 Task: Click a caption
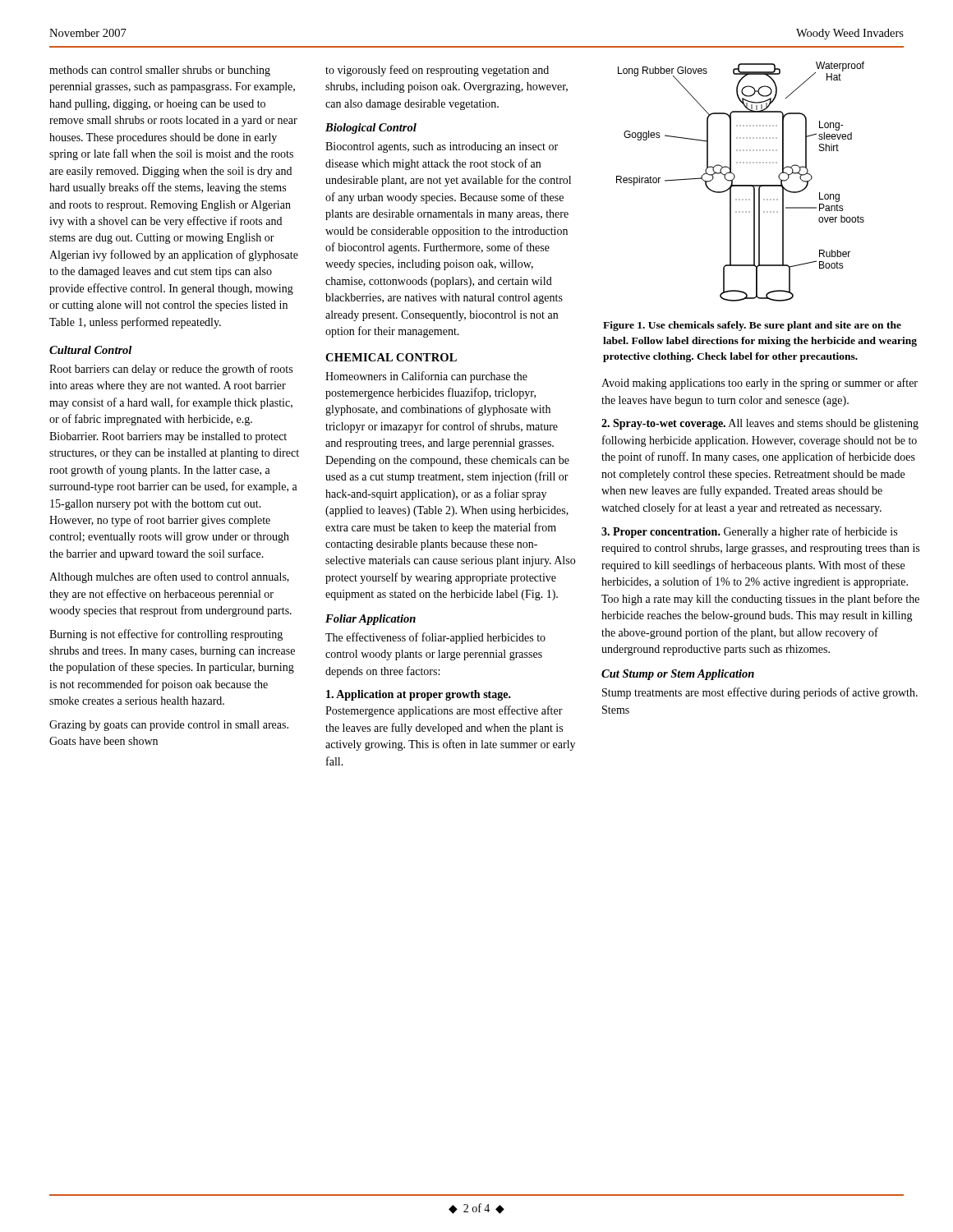click(760, 341)
